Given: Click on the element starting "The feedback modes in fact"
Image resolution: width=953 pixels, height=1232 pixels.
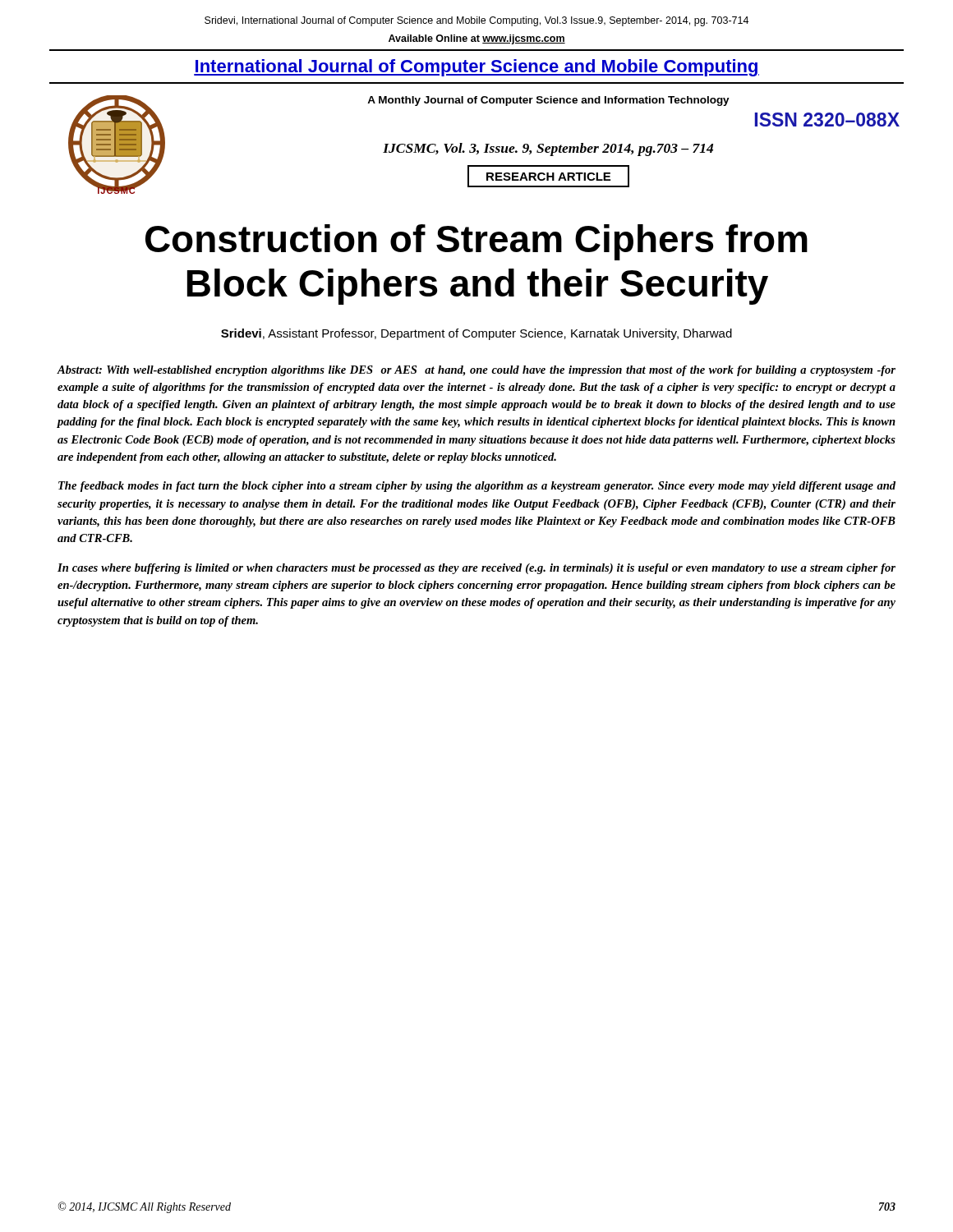Looking at the screenshot, I should tap(476, 512).
